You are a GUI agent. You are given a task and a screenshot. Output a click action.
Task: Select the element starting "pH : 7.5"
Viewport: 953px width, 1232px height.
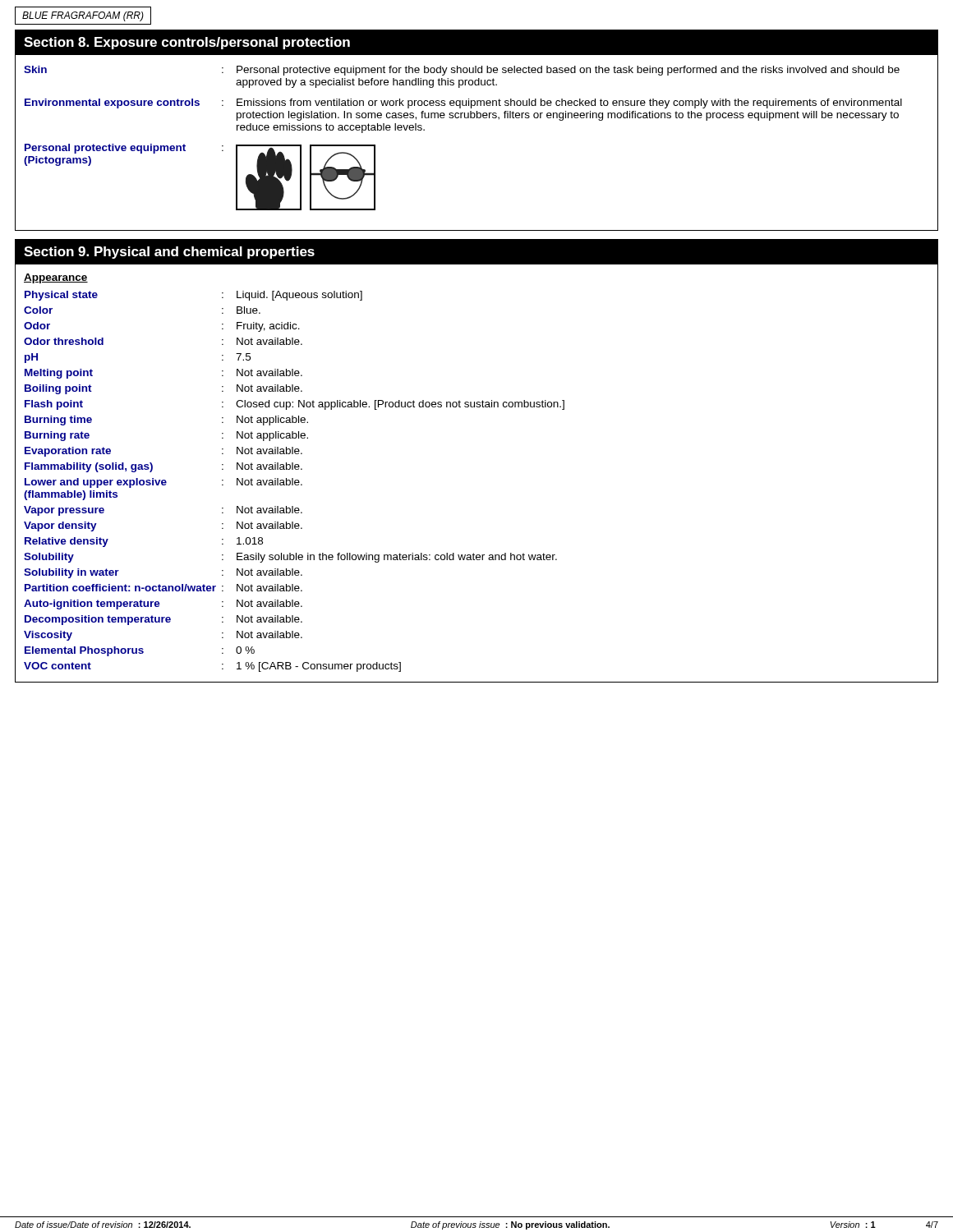coord(34,357)
